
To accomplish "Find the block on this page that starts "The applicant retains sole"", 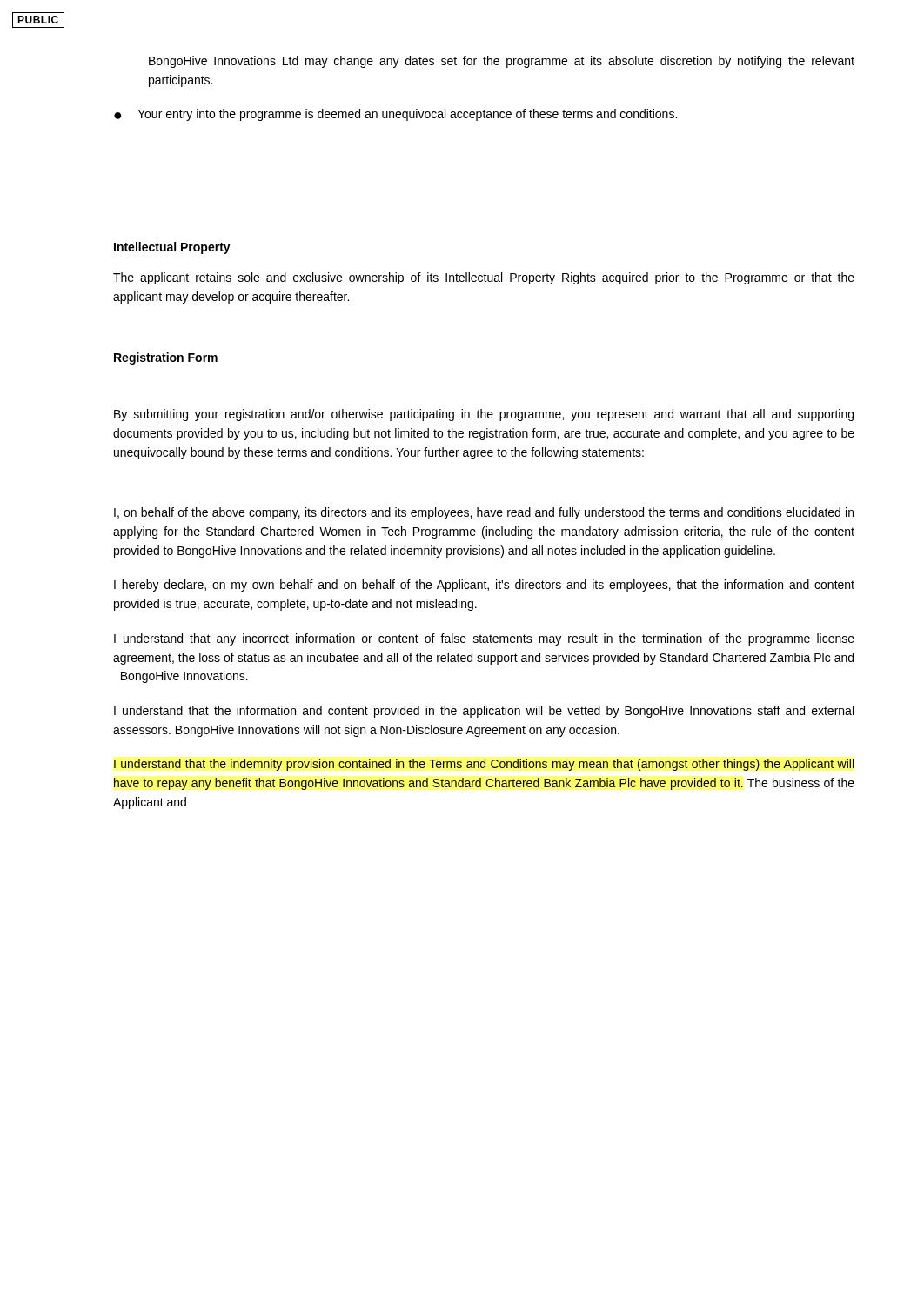I will [x=484, y=287].
